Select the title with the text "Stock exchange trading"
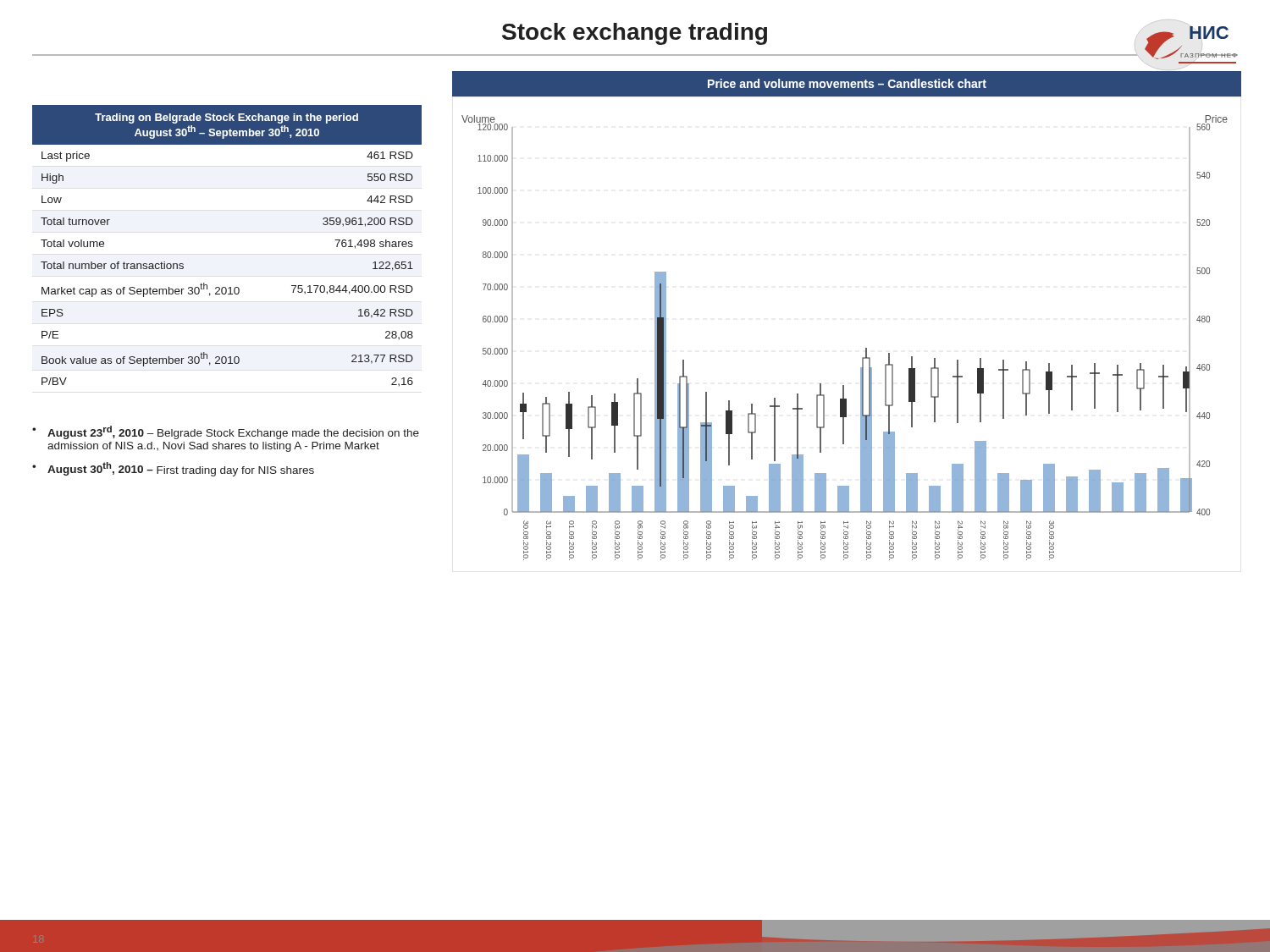The height and width of the screenshot is (952, 1270). (635, 32)
